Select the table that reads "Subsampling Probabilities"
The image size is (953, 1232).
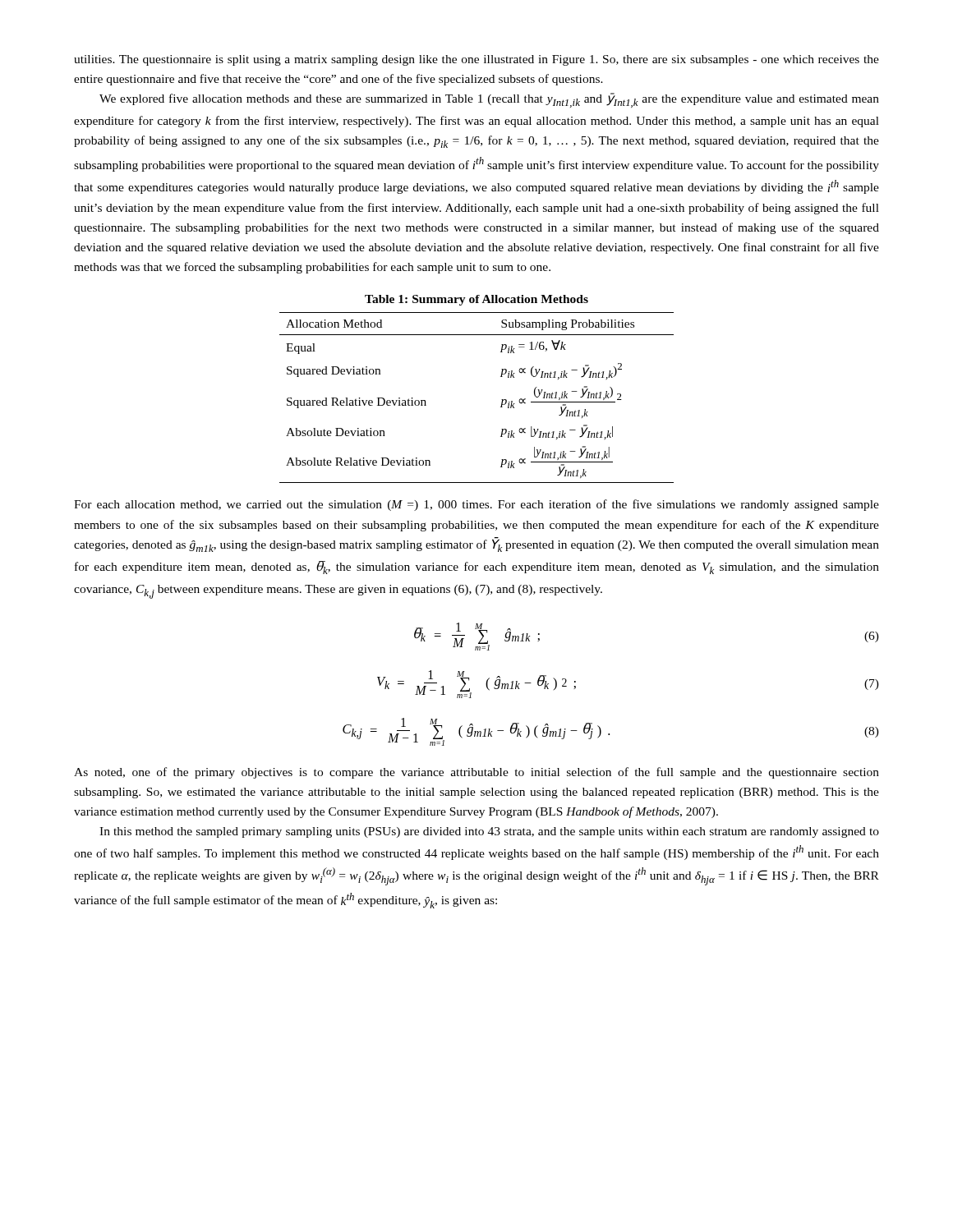click(x=476, y=398)
